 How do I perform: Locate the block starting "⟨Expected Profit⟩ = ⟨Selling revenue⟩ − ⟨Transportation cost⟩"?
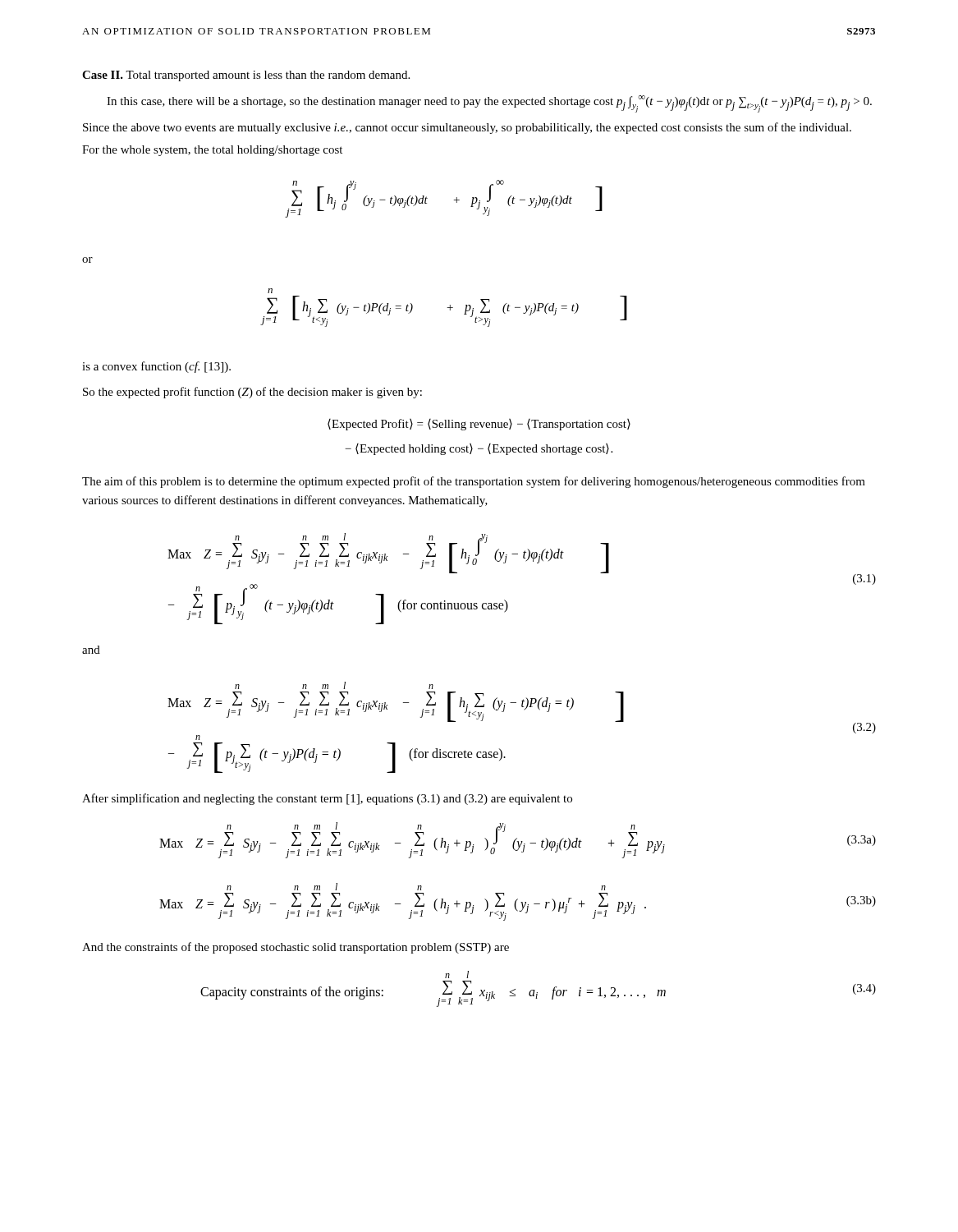click(479, 436)
